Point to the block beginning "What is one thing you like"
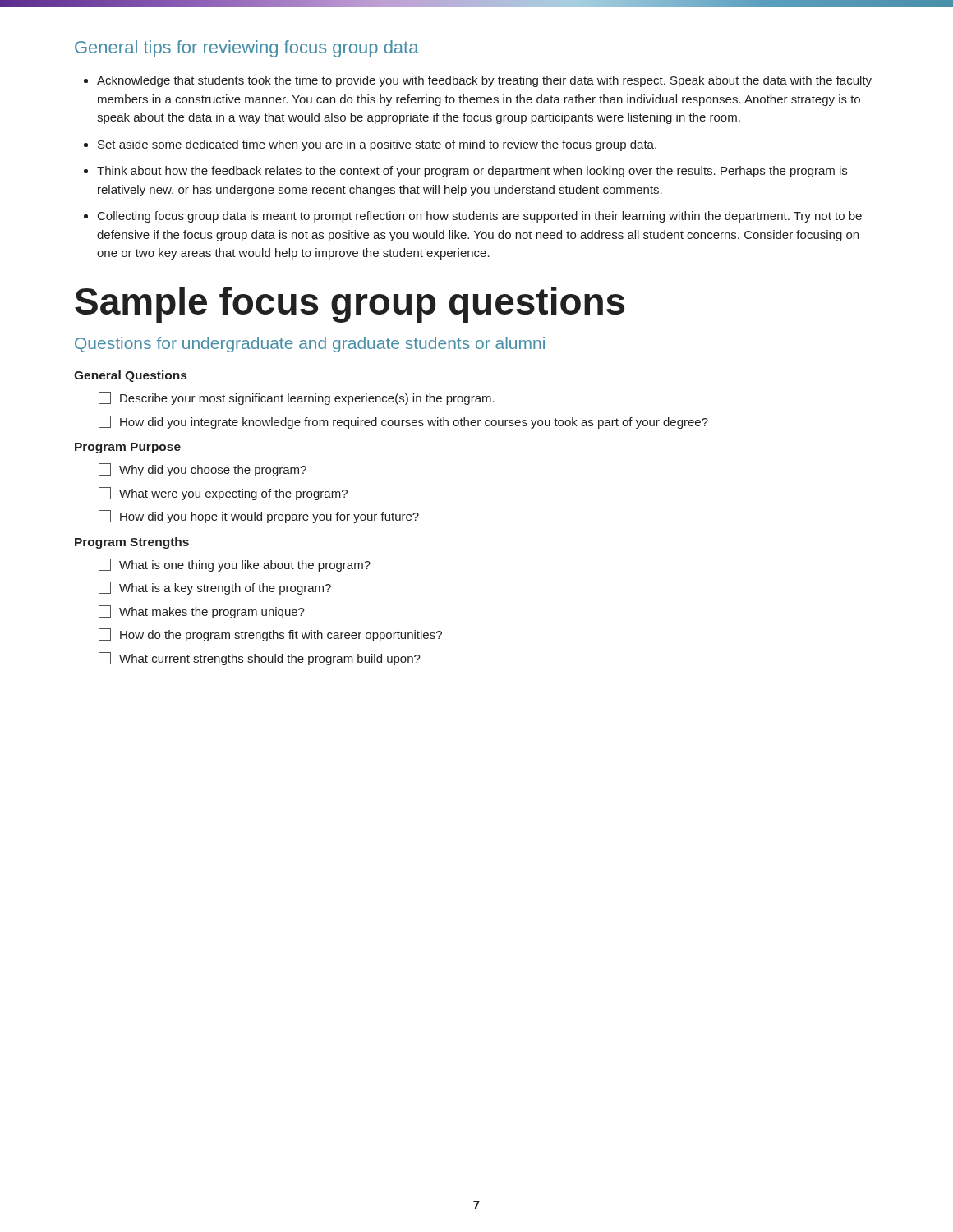Image resolution: width=953 pixels, height=1232 pixels. click(x=235, y=565)
